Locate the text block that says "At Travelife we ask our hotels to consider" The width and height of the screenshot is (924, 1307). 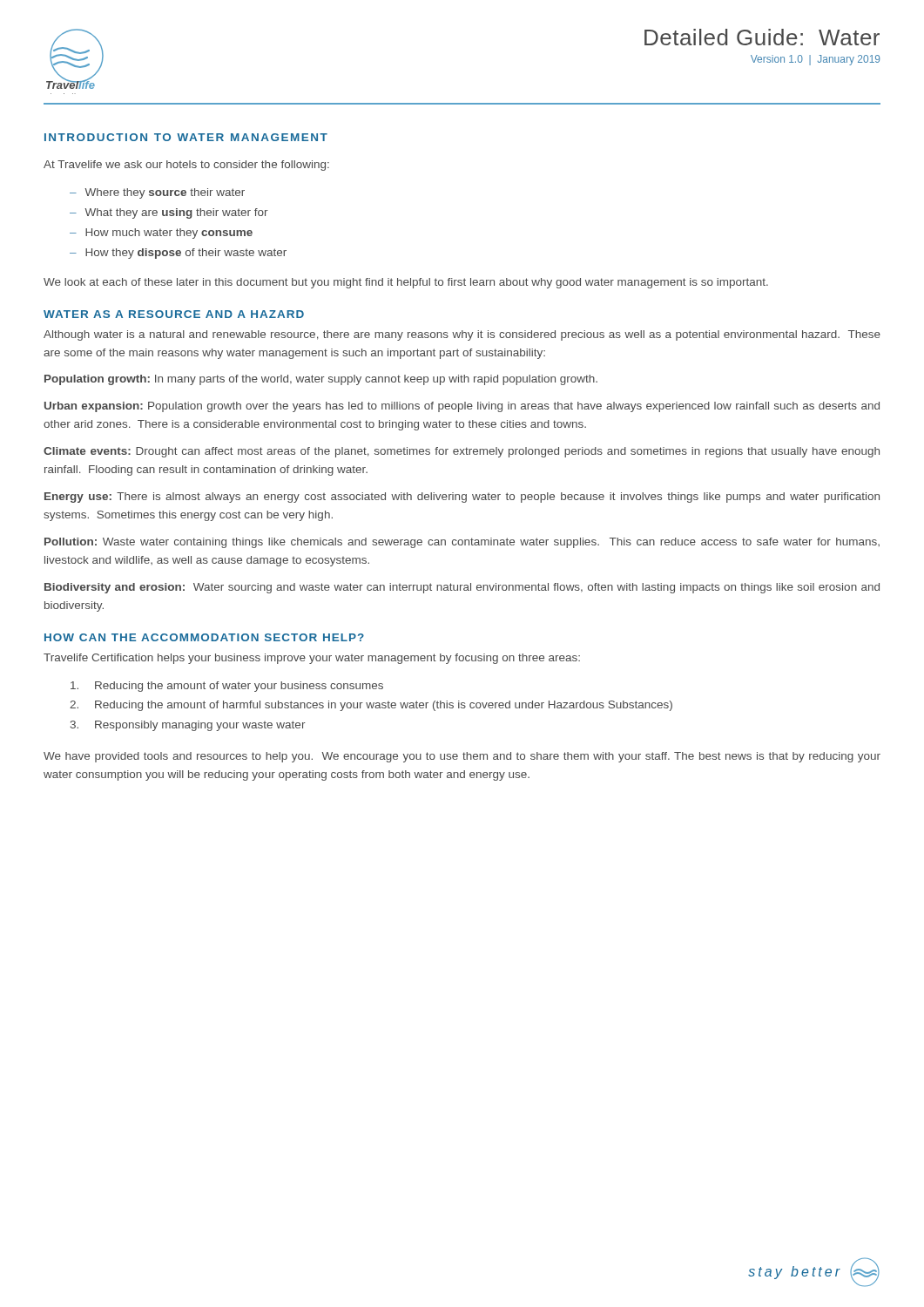[187, 164]
